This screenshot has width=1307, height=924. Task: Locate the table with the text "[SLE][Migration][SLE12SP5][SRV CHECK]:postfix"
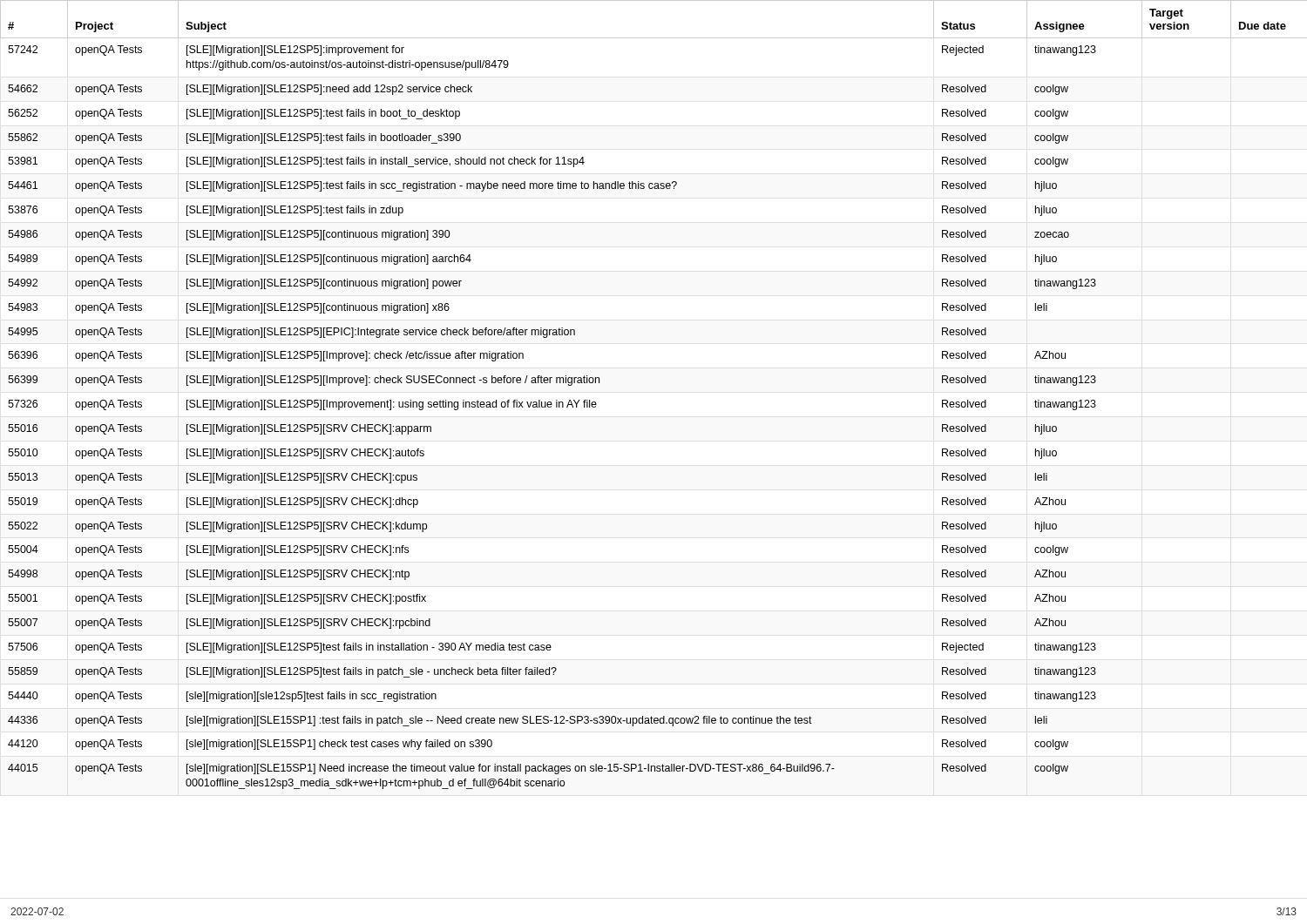pyautogui.click(x=654, y=449)
